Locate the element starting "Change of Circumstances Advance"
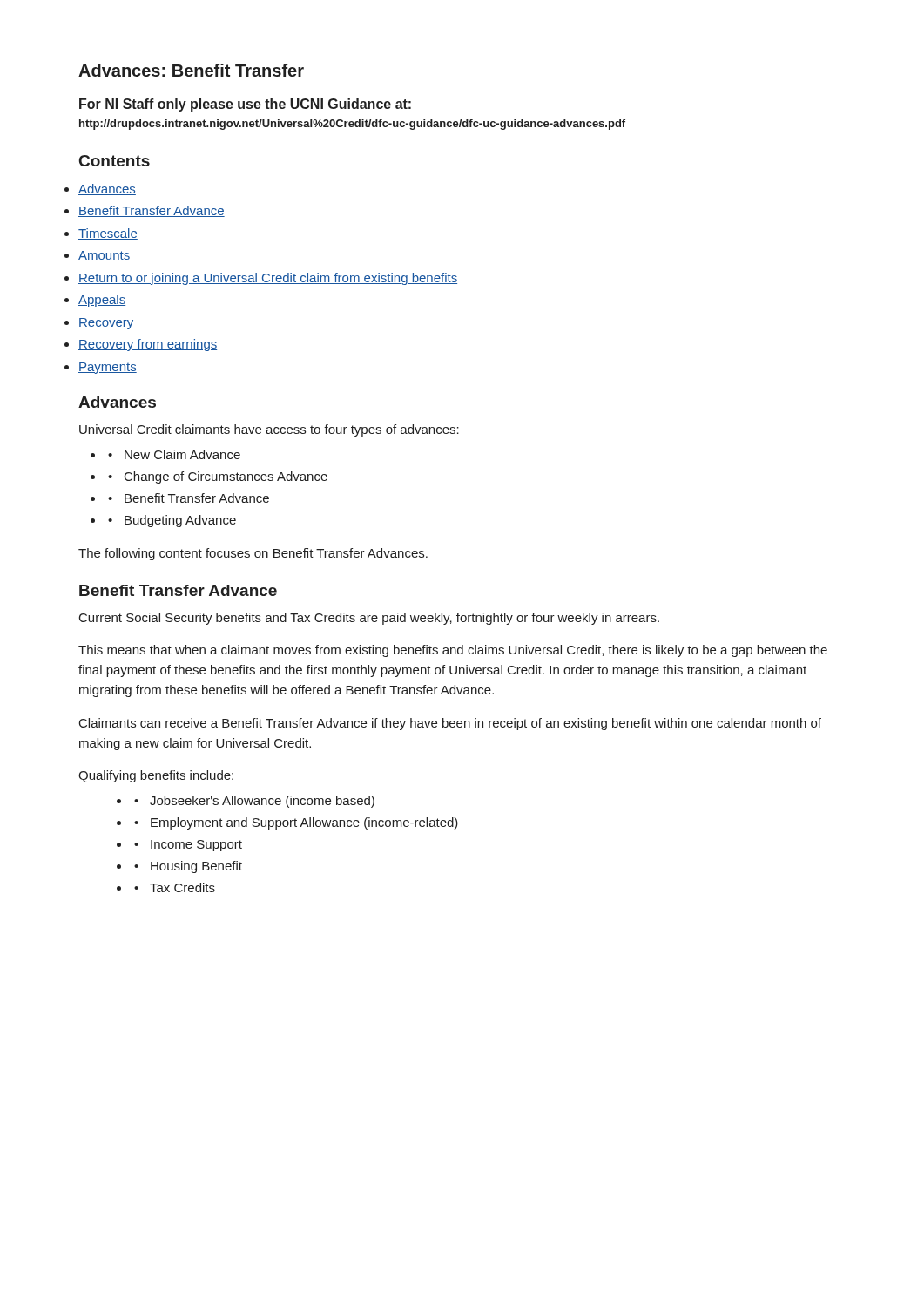Viewport: 924px width, 1307px height. tap(226, 476)
